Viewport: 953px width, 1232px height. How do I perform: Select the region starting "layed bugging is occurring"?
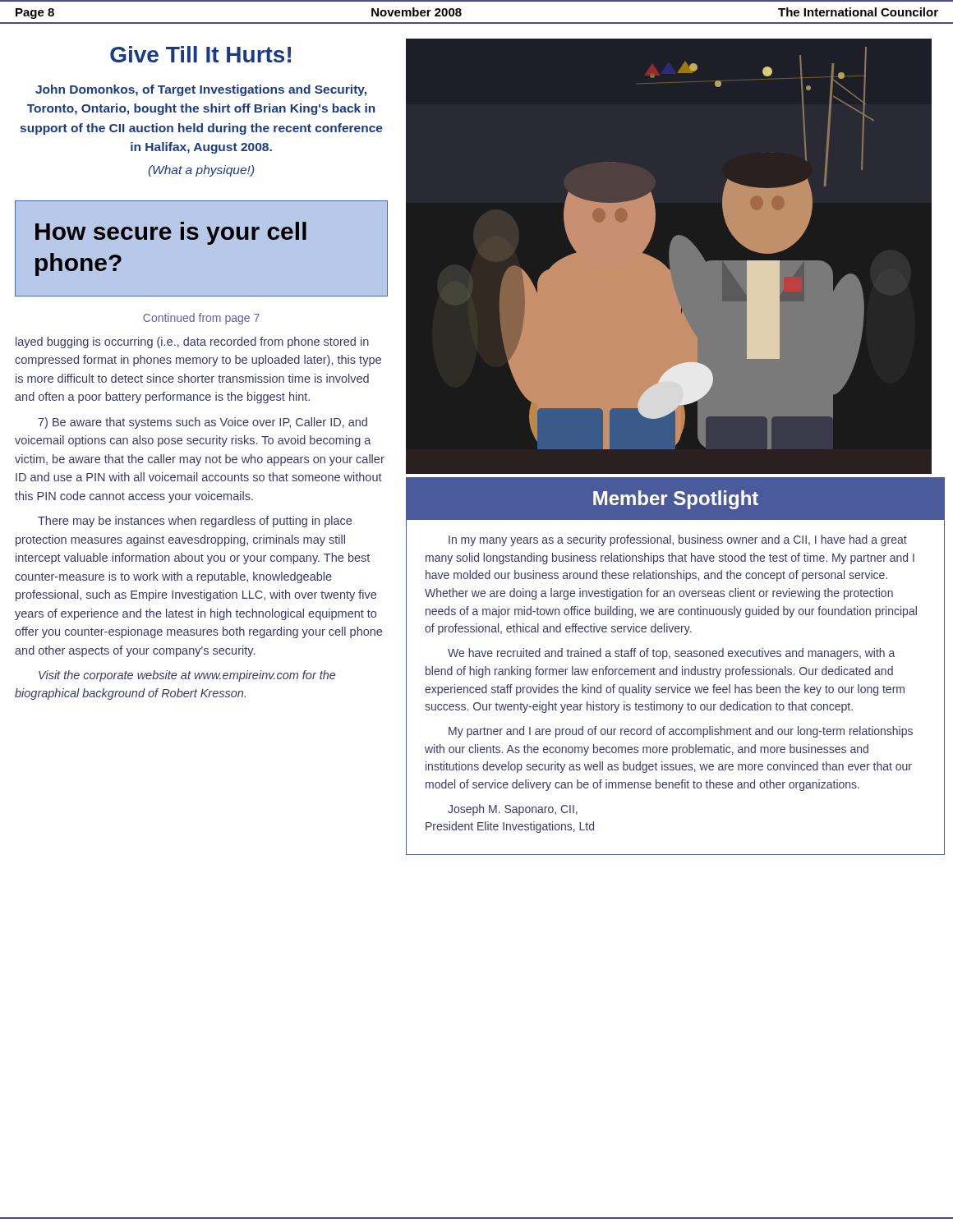201,518
